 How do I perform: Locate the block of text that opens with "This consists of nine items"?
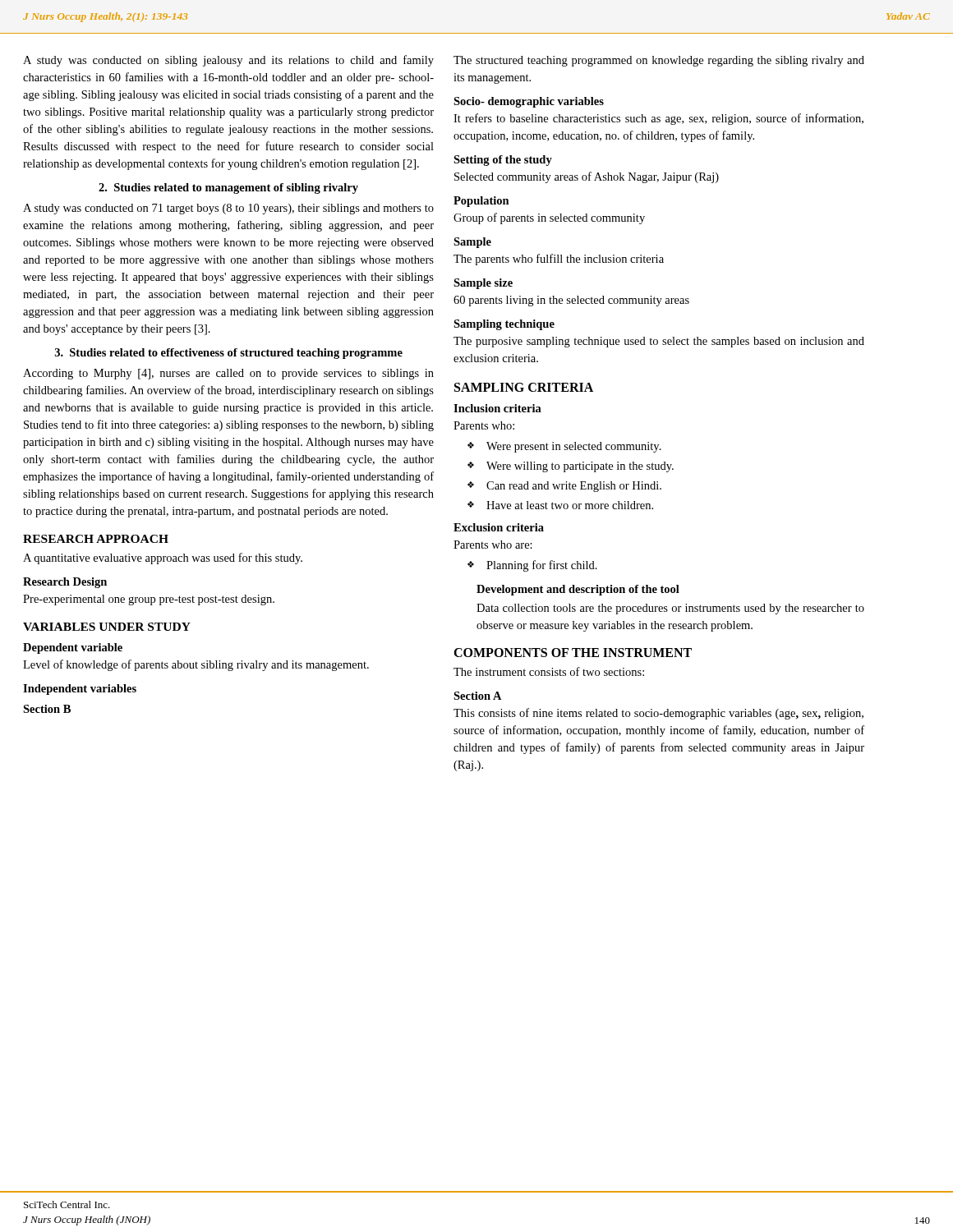[x=659, y=739]
